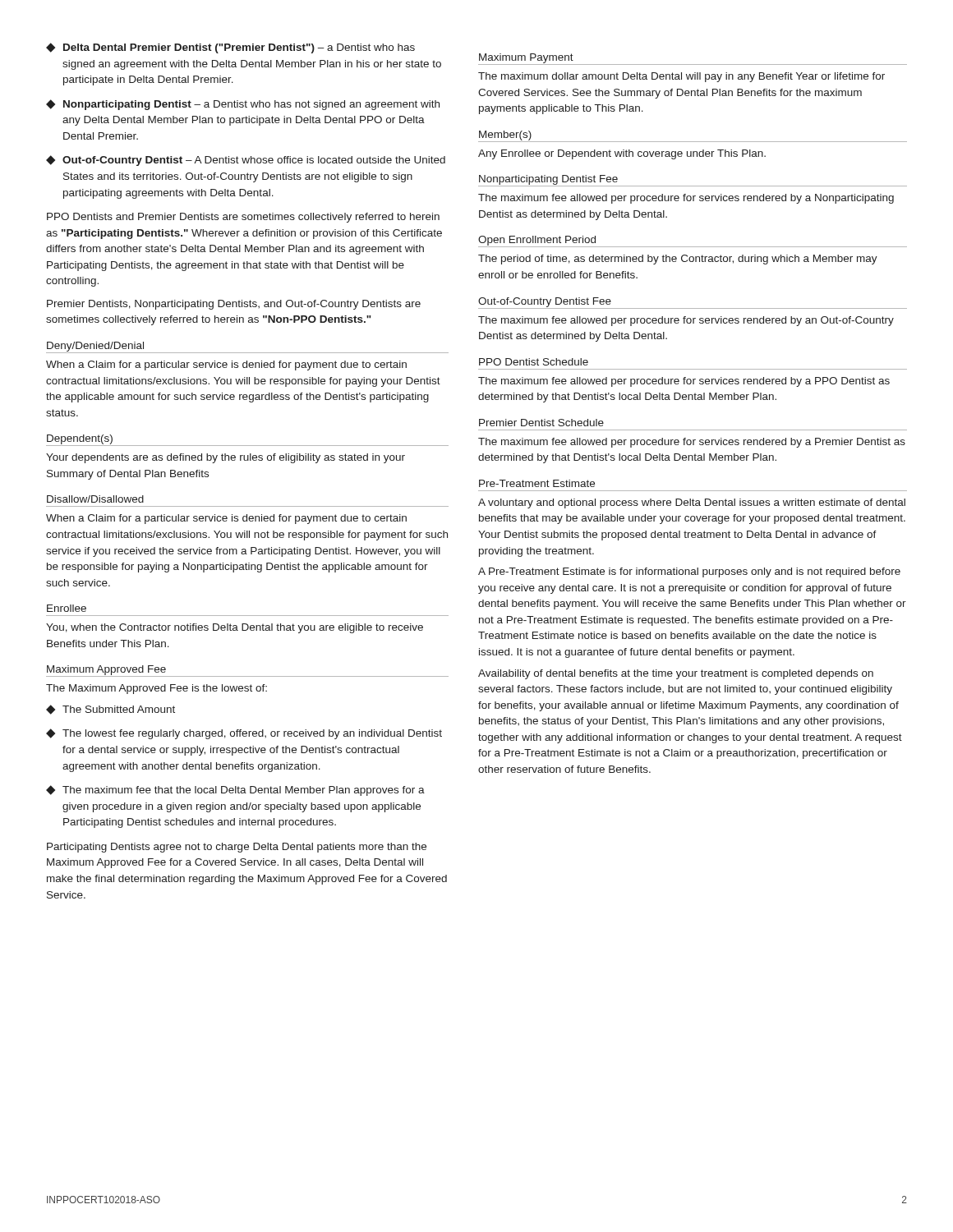Click the passage that begins "Availability of dental"
Viewport: 953px width, 1232px height.
(x=690, y=721)
